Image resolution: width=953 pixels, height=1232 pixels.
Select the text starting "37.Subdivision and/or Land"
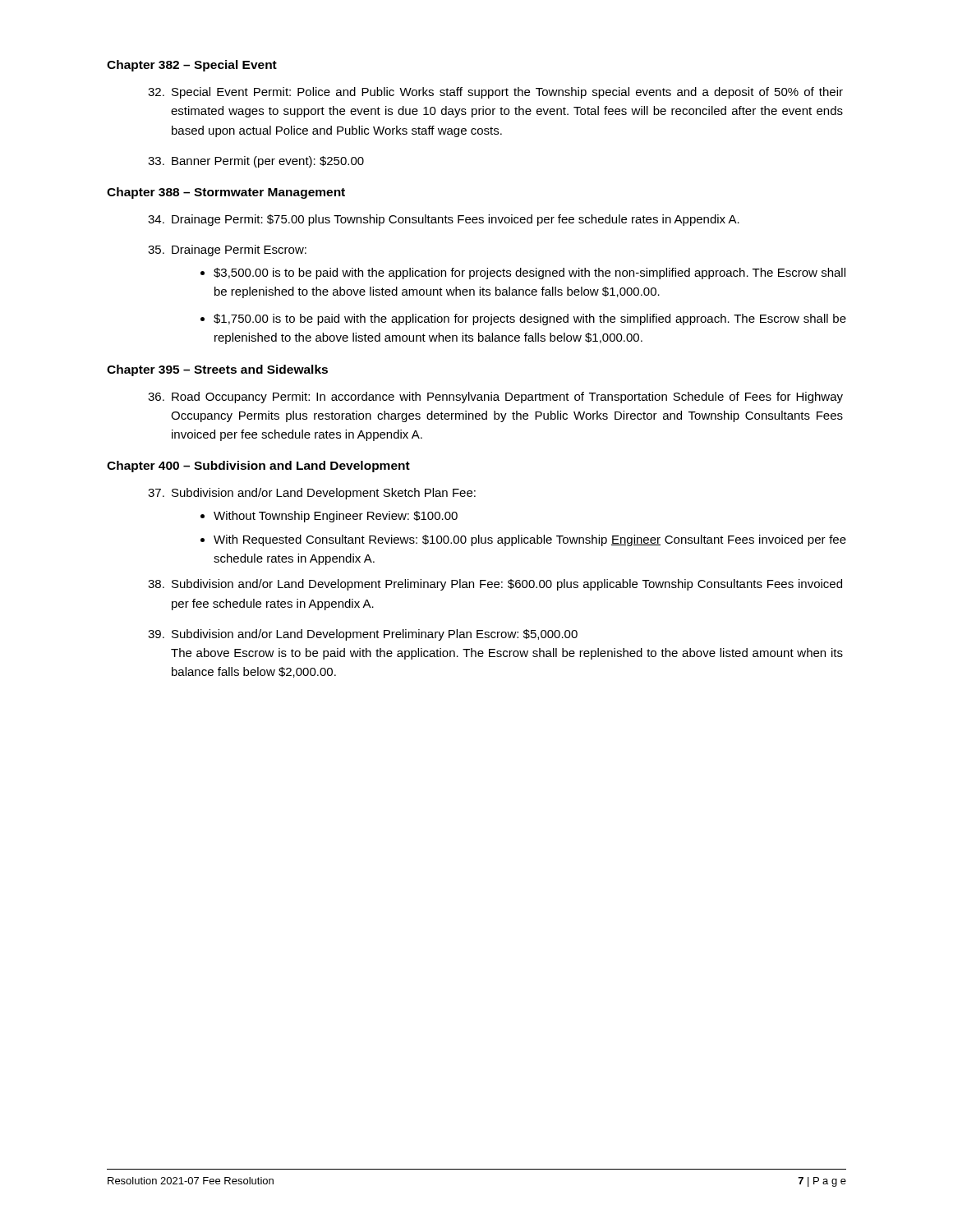coord(312,494)
